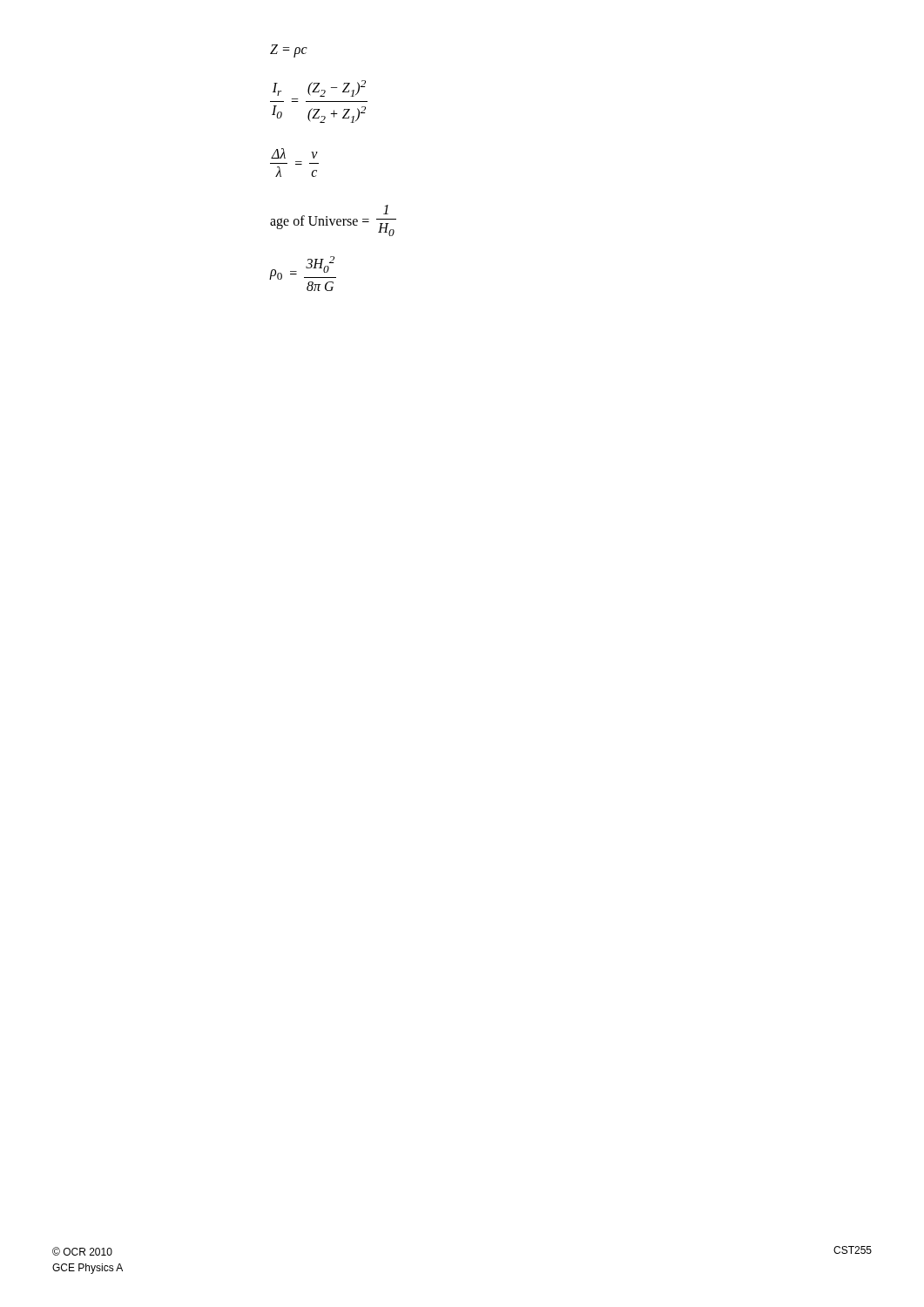Find the formula with the text "Δλ λ = v c"

point(295,163)
